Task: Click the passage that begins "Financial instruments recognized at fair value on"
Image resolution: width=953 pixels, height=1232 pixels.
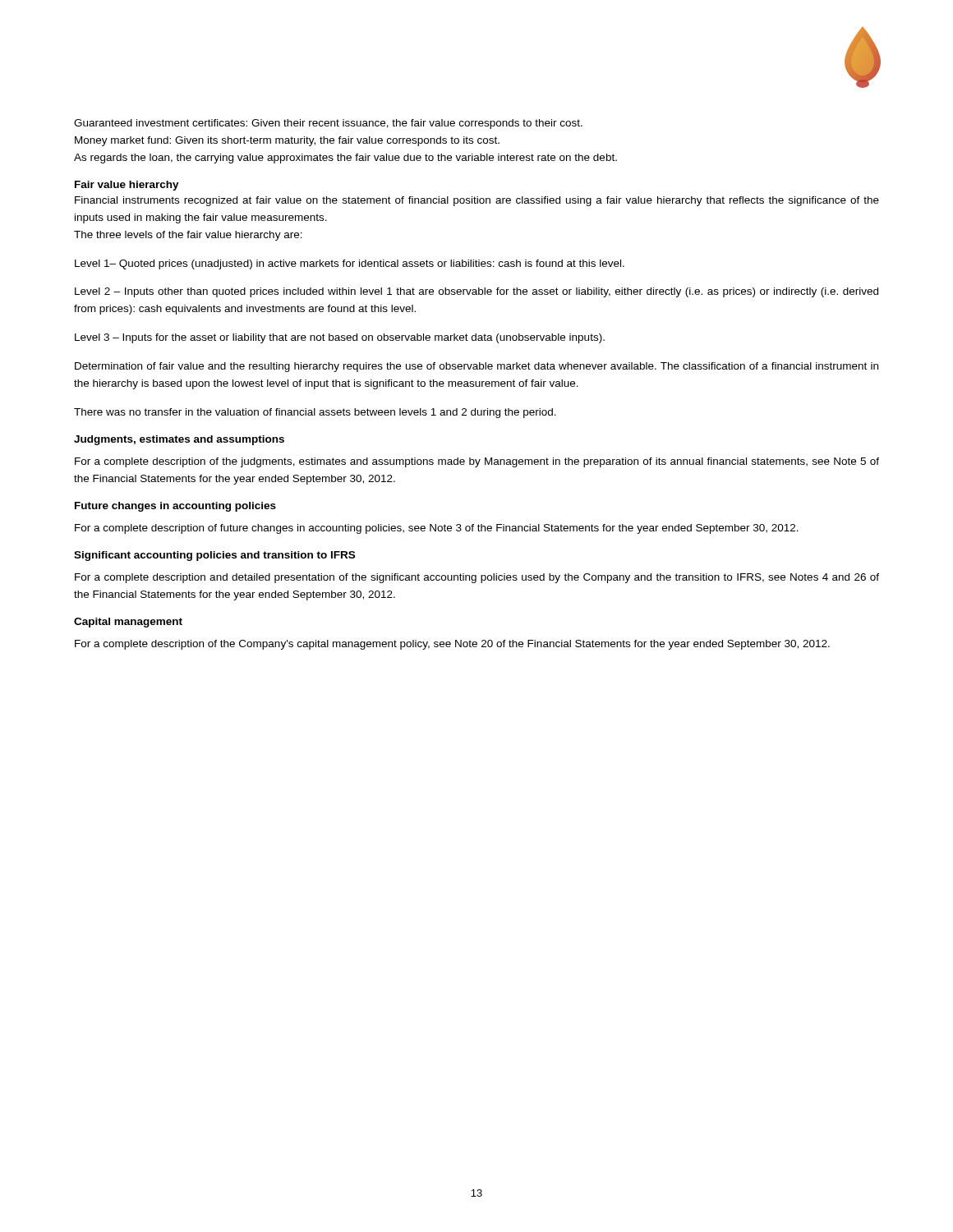Action: [x=477, y=201]
